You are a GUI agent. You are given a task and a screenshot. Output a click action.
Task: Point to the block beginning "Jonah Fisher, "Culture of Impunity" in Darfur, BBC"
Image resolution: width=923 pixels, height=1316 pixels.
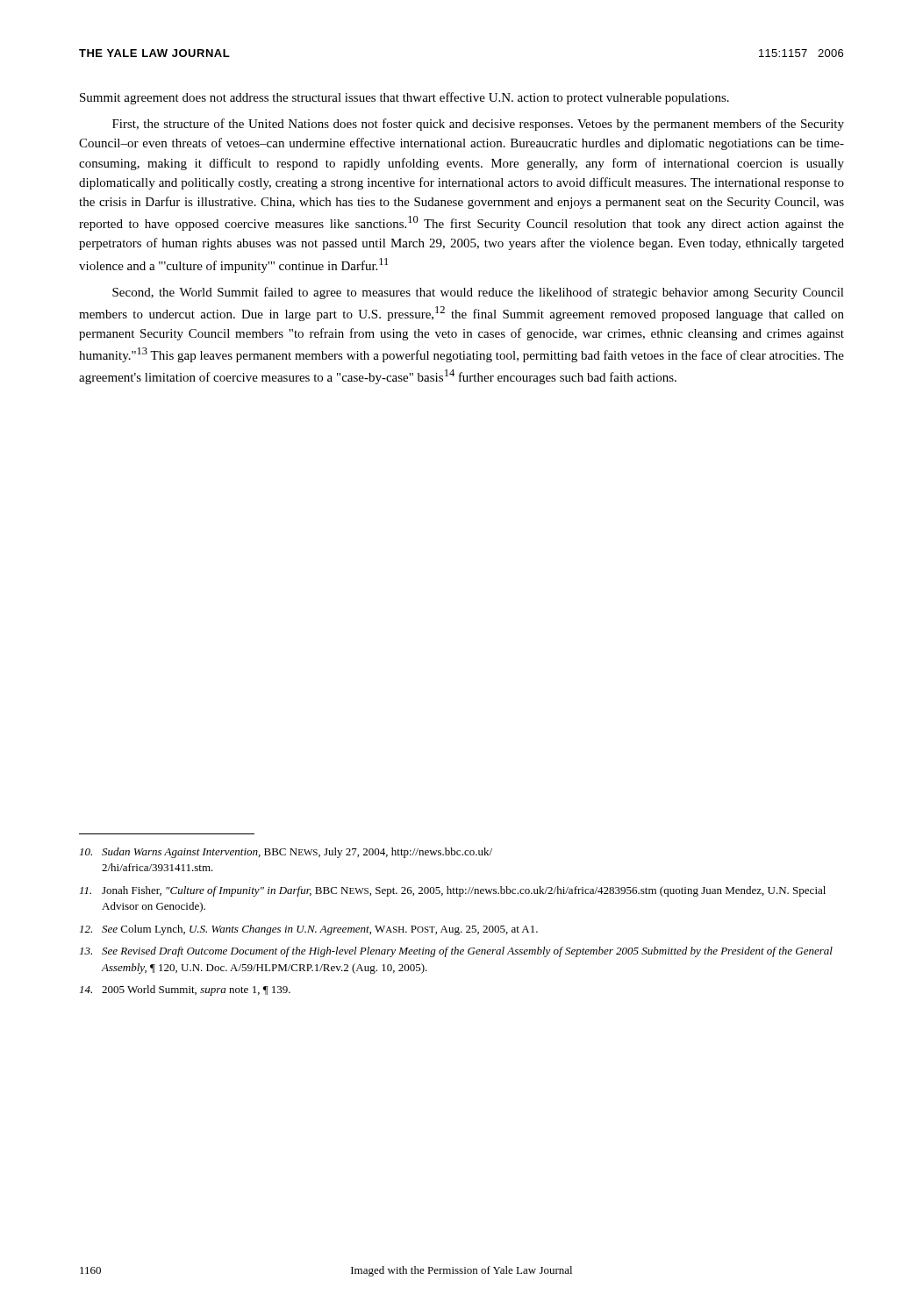coord(462,899)
